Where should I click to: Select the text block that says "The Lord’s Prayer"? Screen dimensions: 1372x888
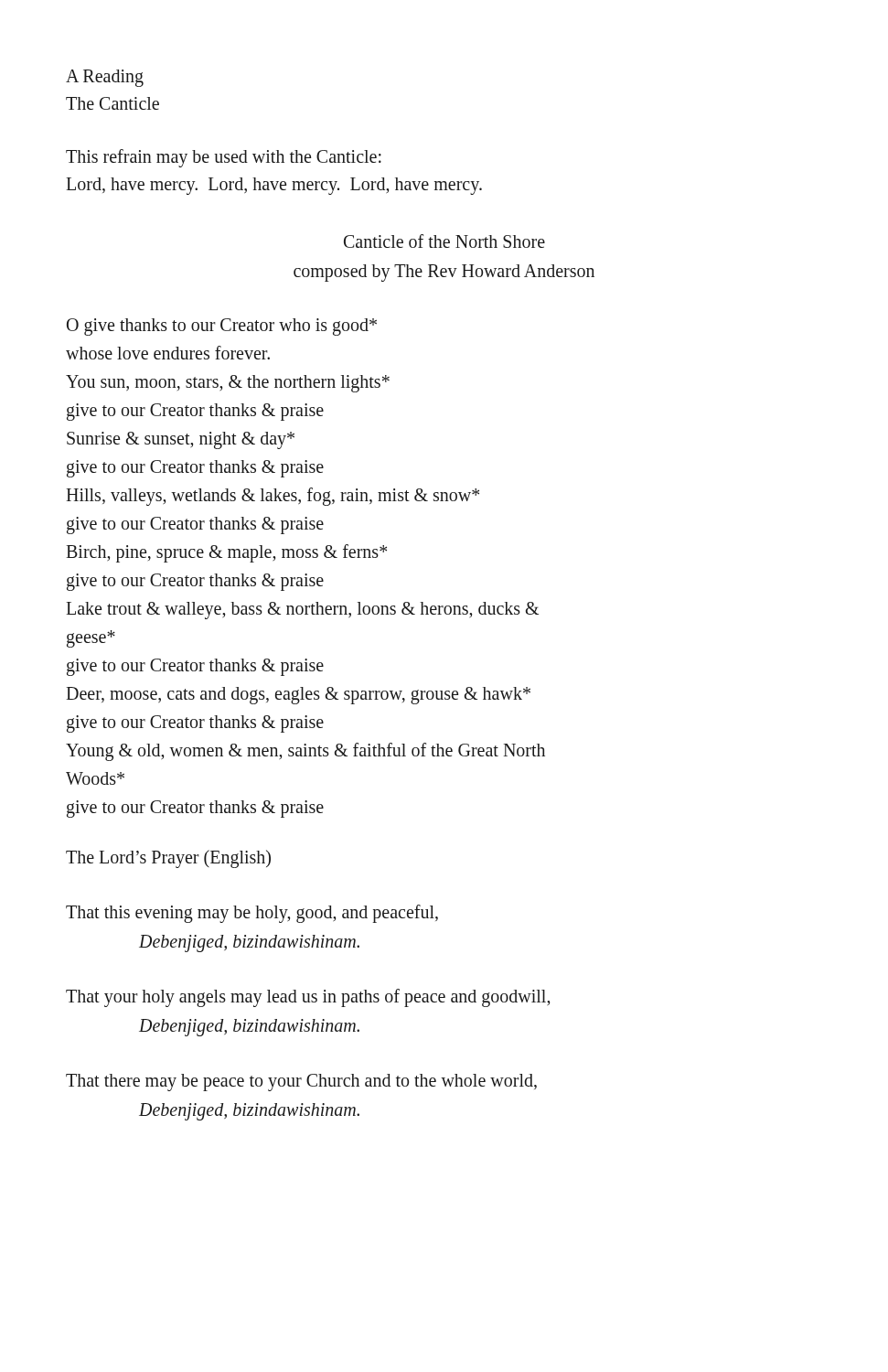click(169, 857)
